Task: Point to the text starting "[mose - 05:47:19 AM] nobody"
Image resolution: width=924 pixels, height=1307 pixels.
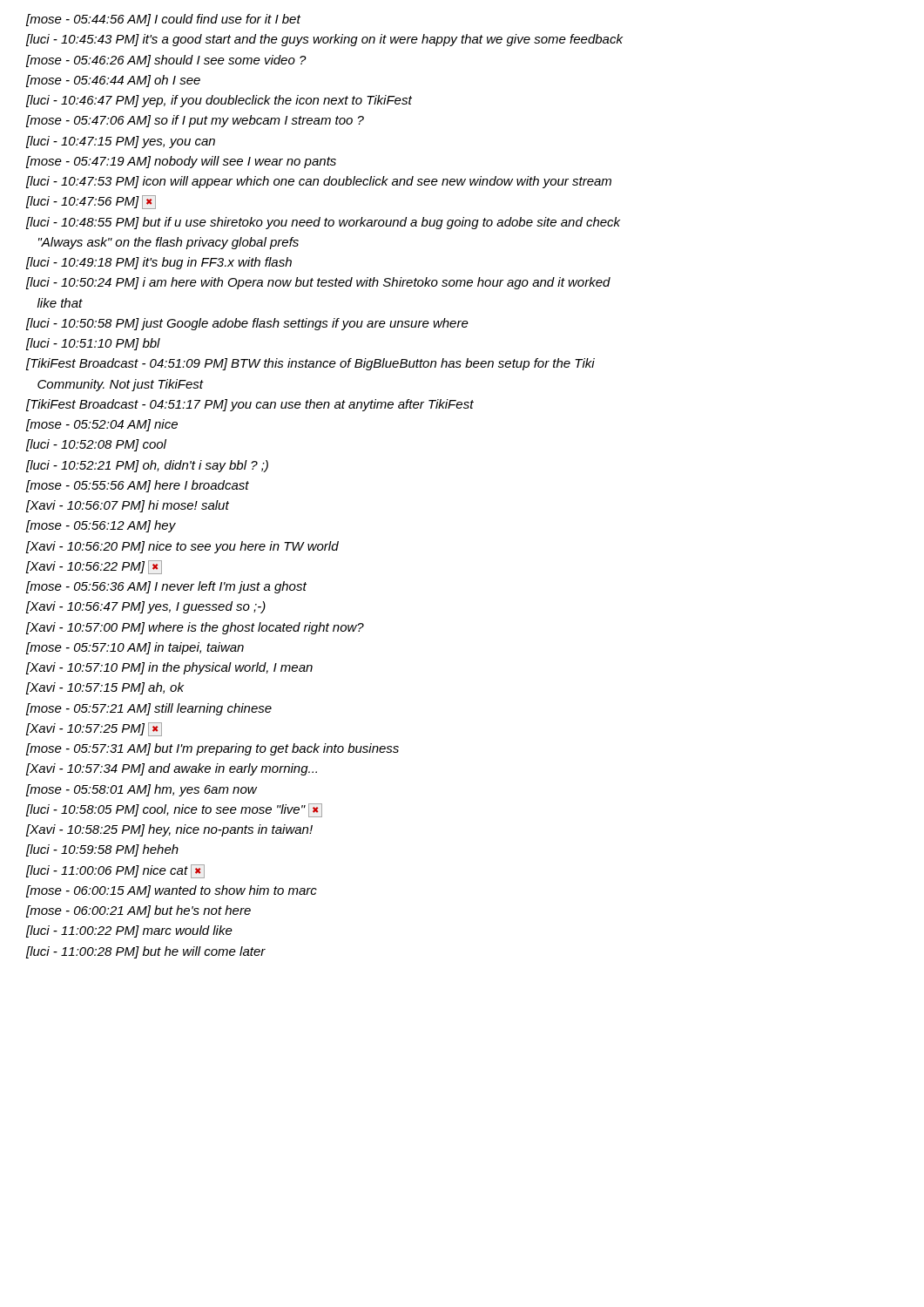Action: pos(181,162)
